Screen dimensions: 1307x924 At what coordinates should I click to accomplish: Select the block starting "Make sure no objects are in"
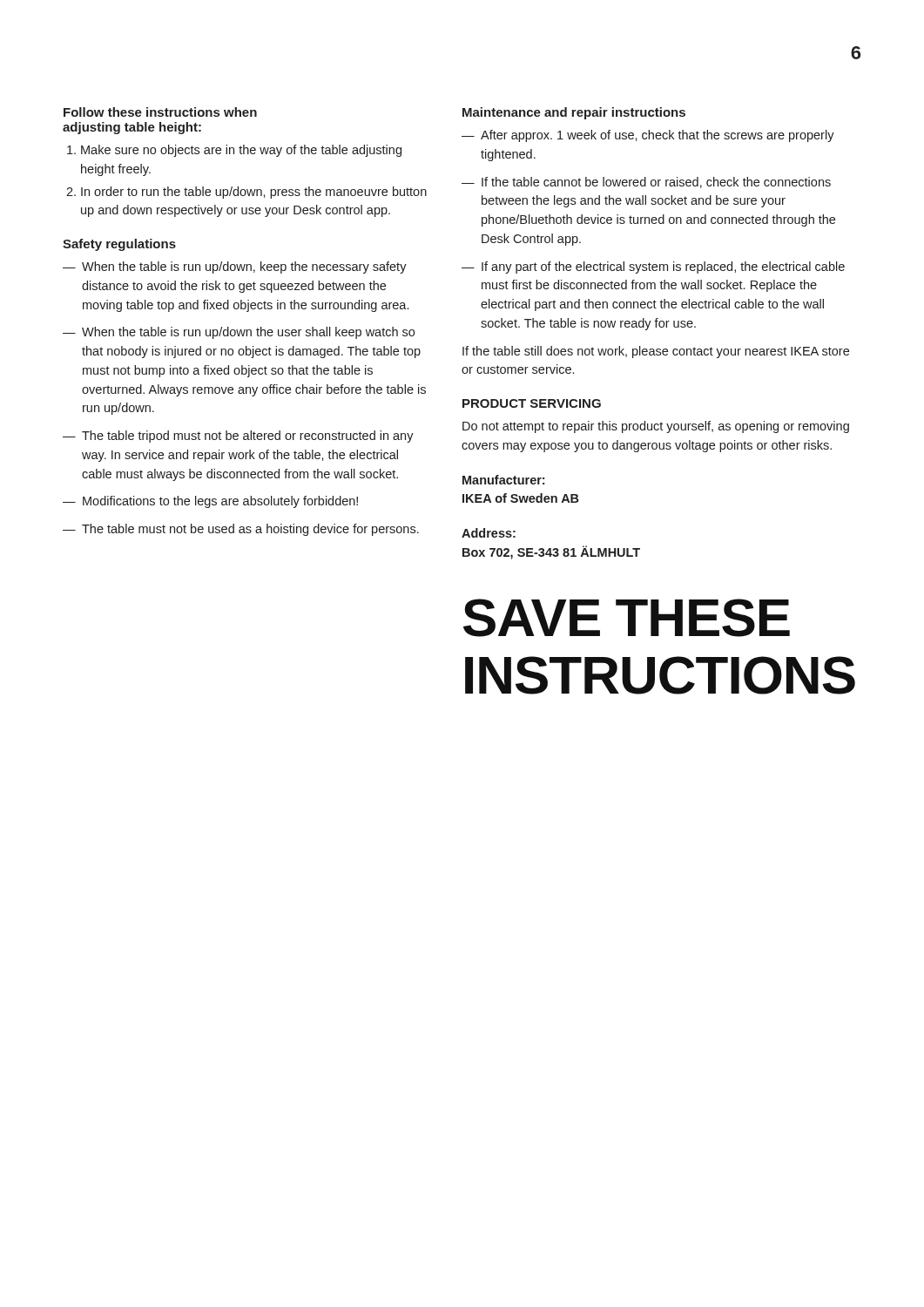click(241, 159)
